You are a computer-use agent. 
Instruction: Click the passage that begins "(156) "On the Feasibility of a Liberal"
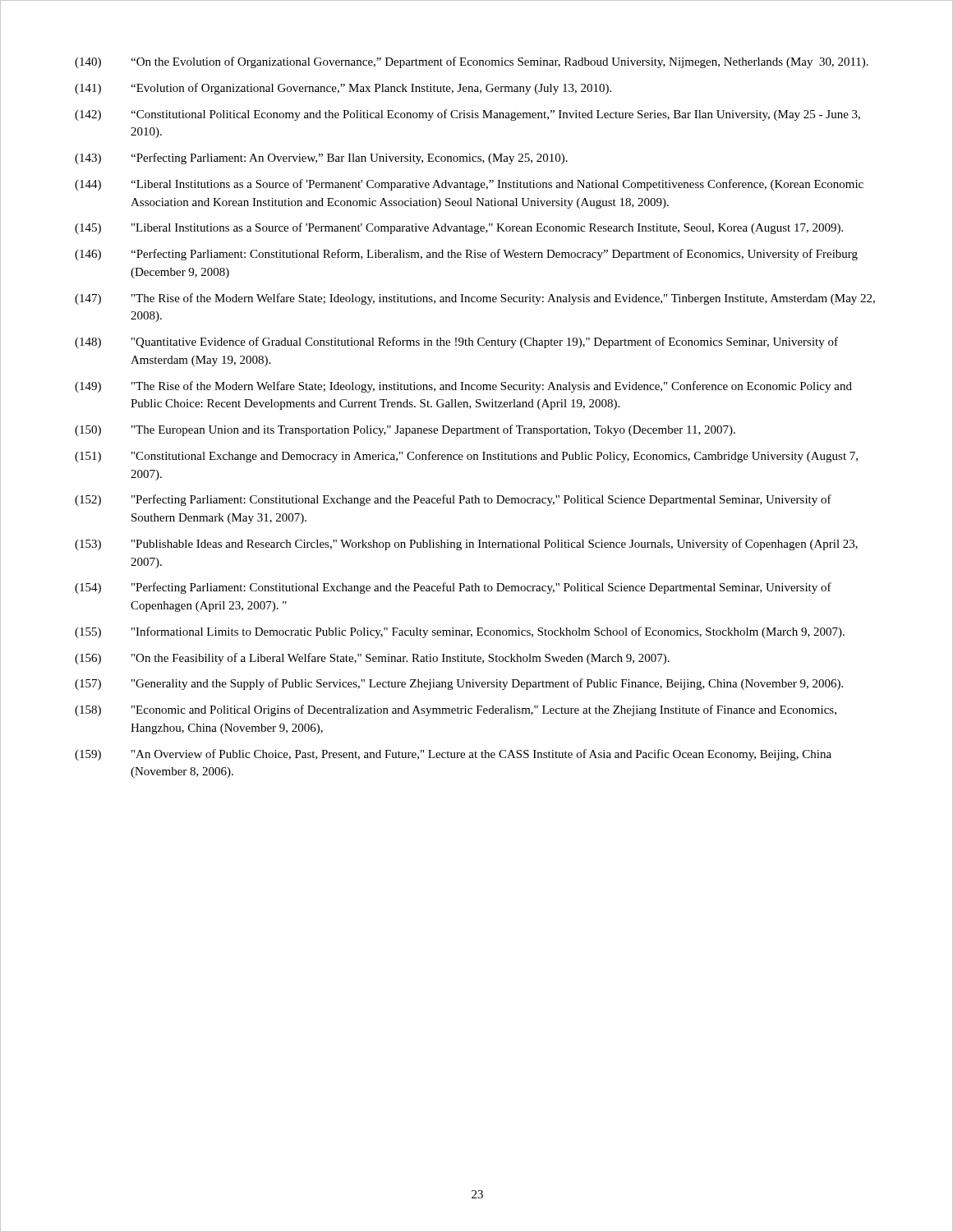pos(476,658)
